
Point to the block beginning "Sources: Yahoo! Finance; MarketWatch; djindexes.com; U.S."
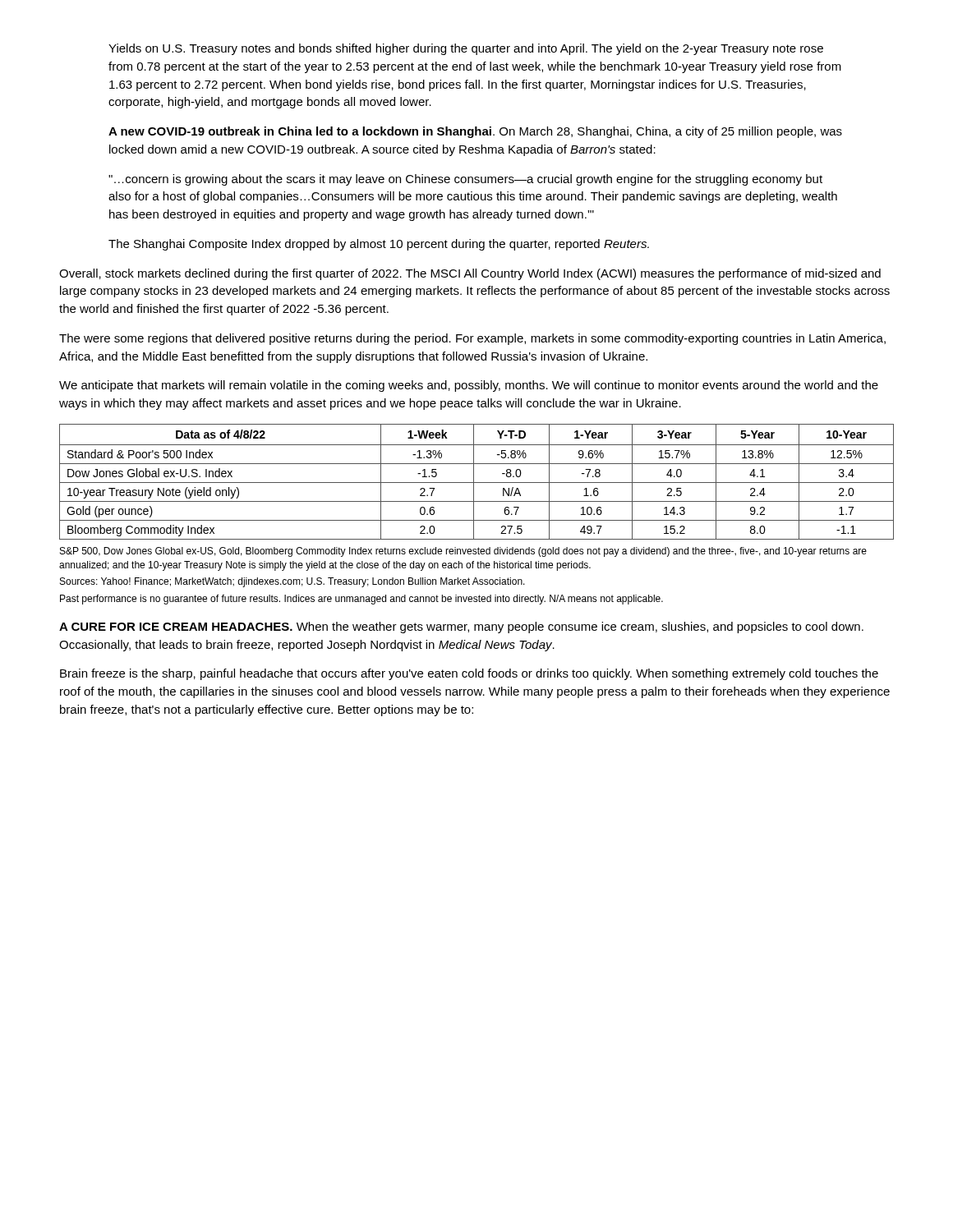tap(292, 582)
